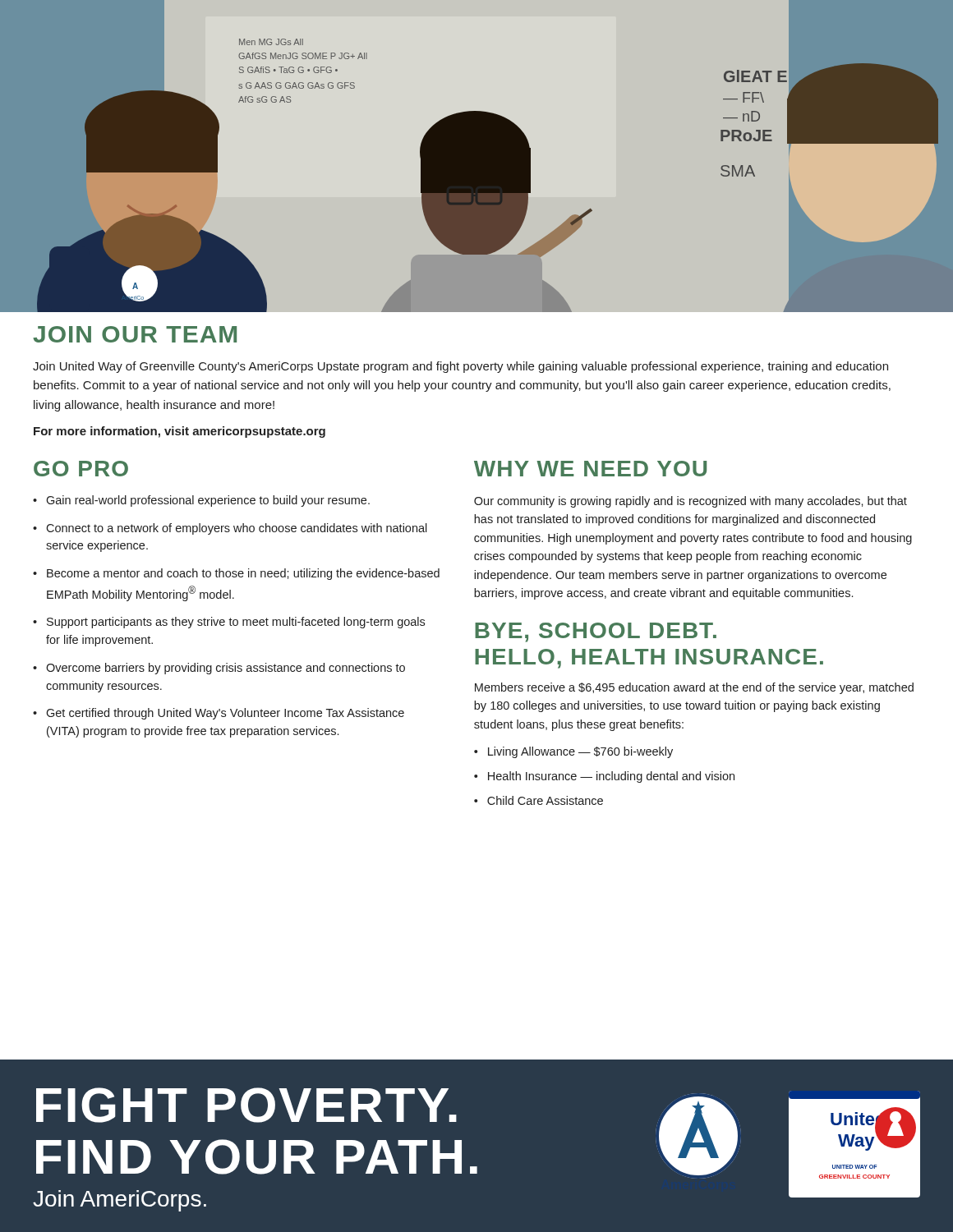Point to the region starting "JOIN OUR TEAM"
This screenshot has width=953, height=1232.
pos(136,334)
